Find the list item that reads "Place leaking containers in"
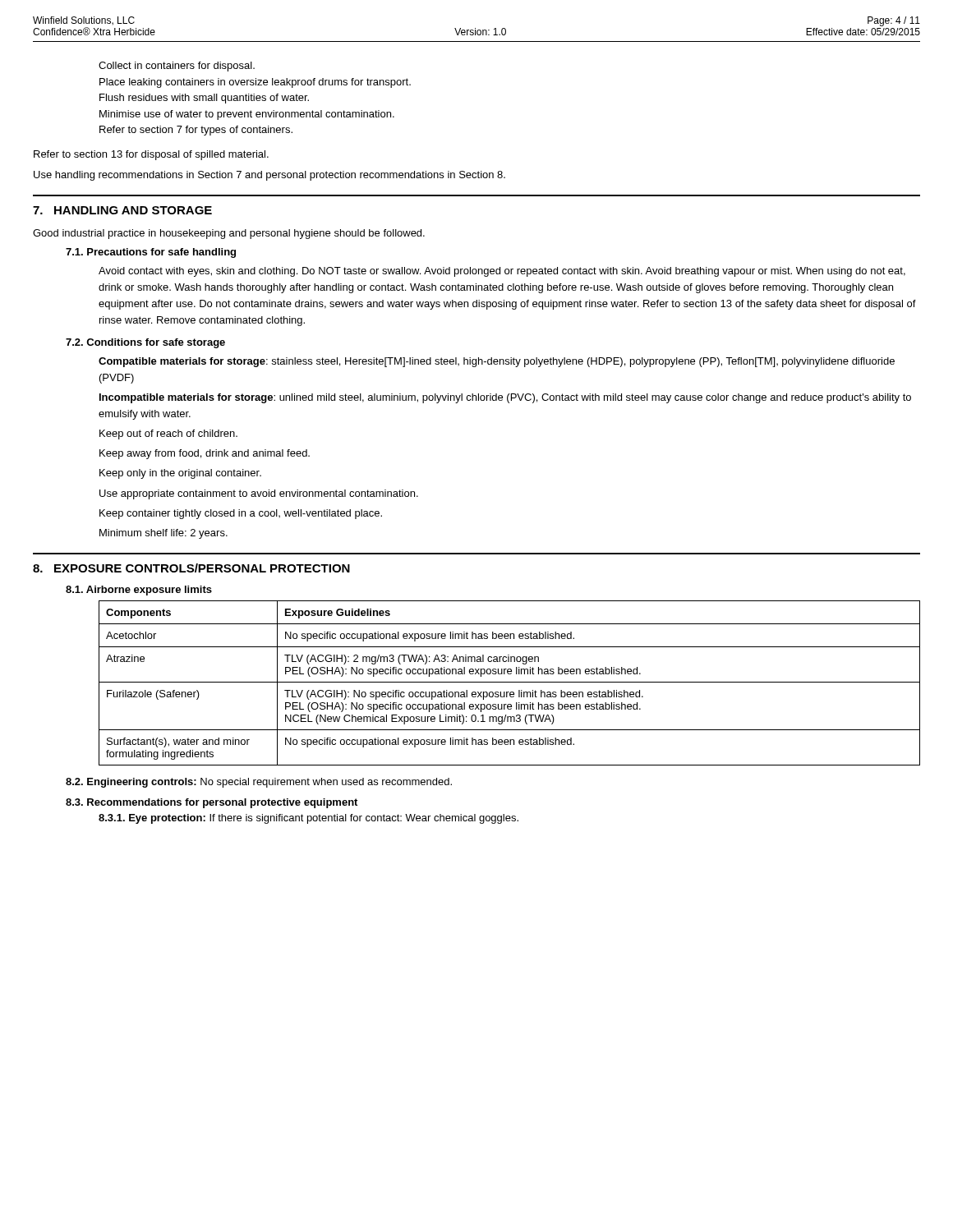This screenshot has width=953, height=1232. 255,81
